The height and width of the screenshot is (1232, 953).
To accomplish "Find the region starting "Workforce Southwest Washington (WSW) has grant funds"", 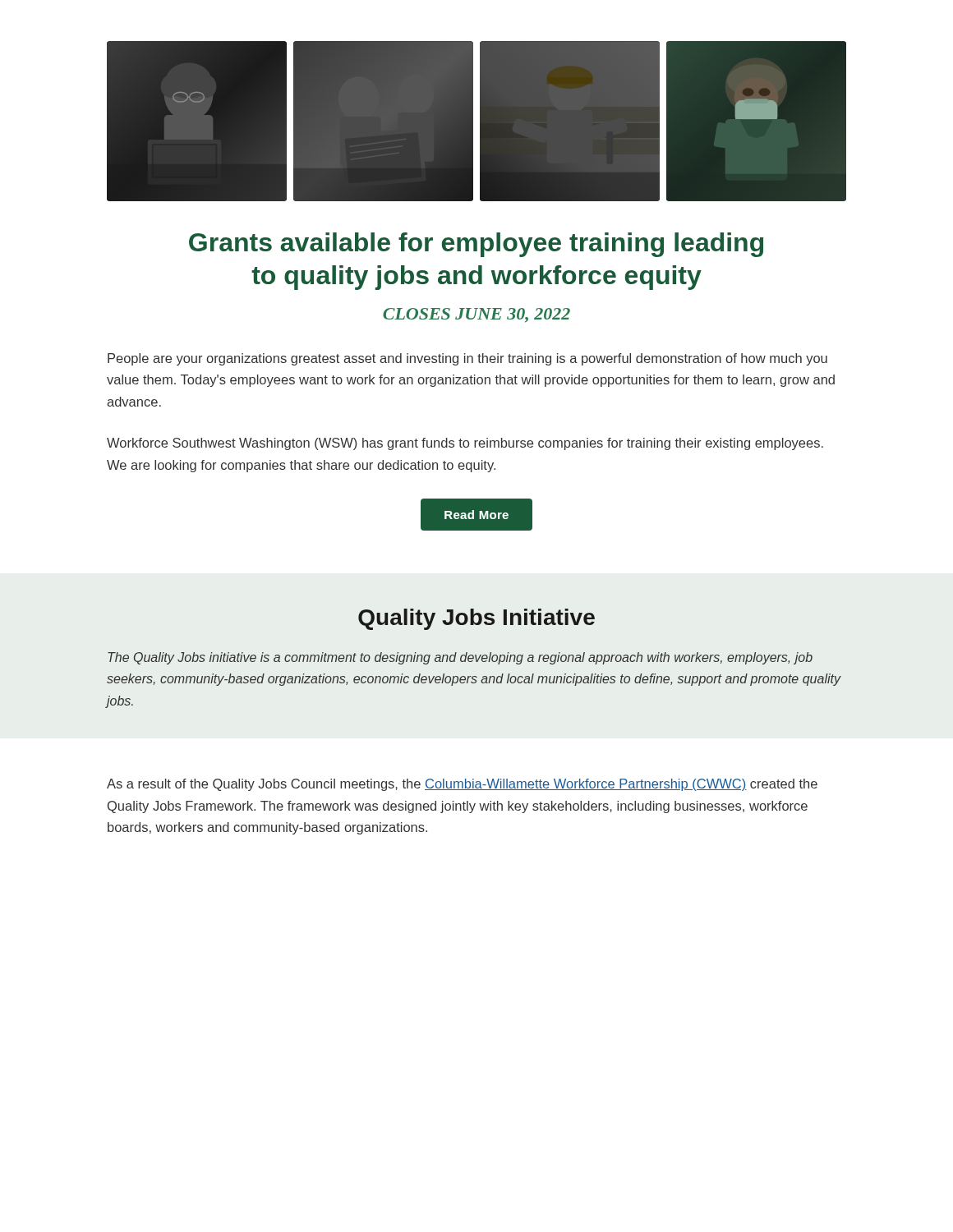I will (476, 454).
